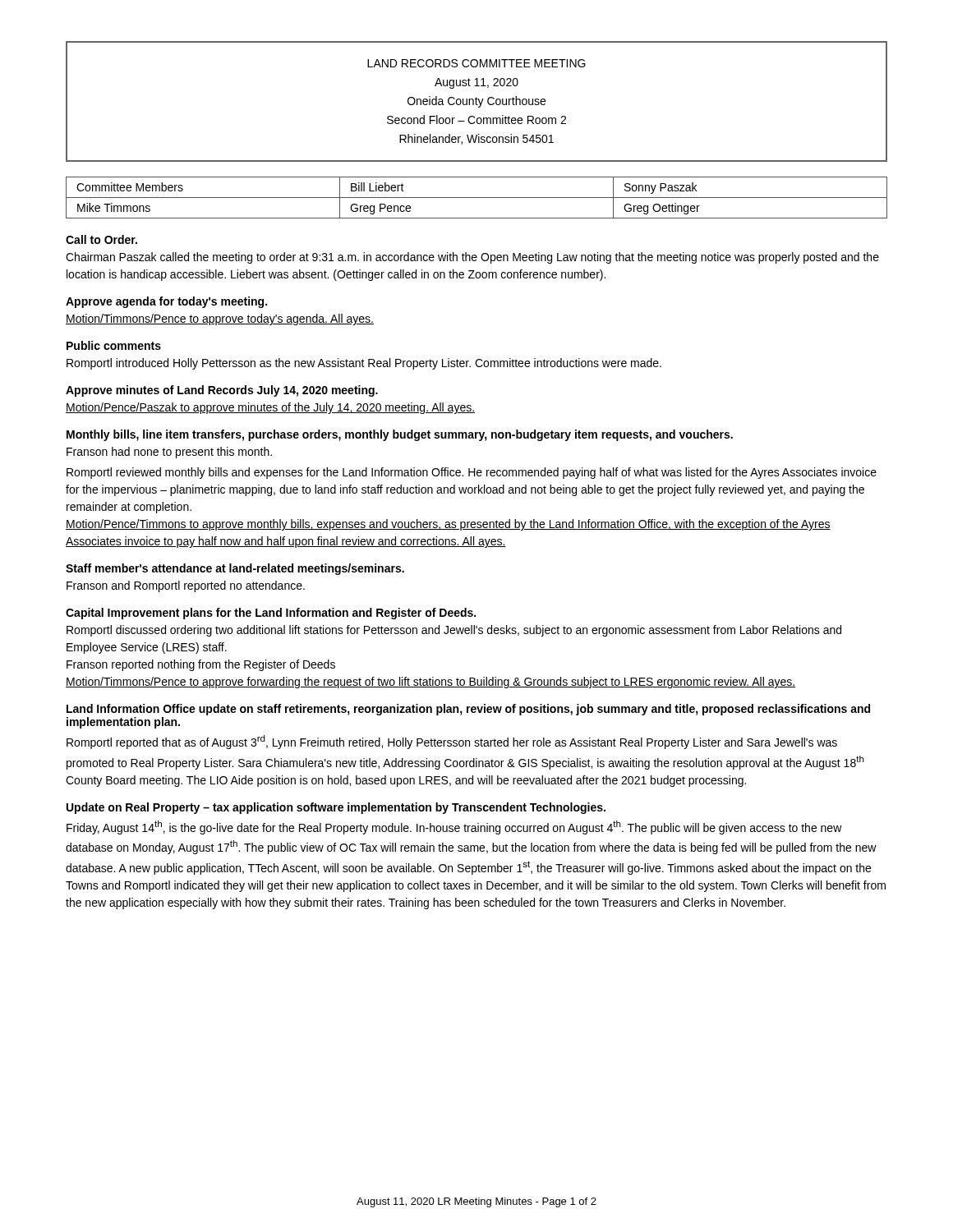Find the text that says "Franson had none to present this month."
953x1232 pixels.
(x=169, y=452)
